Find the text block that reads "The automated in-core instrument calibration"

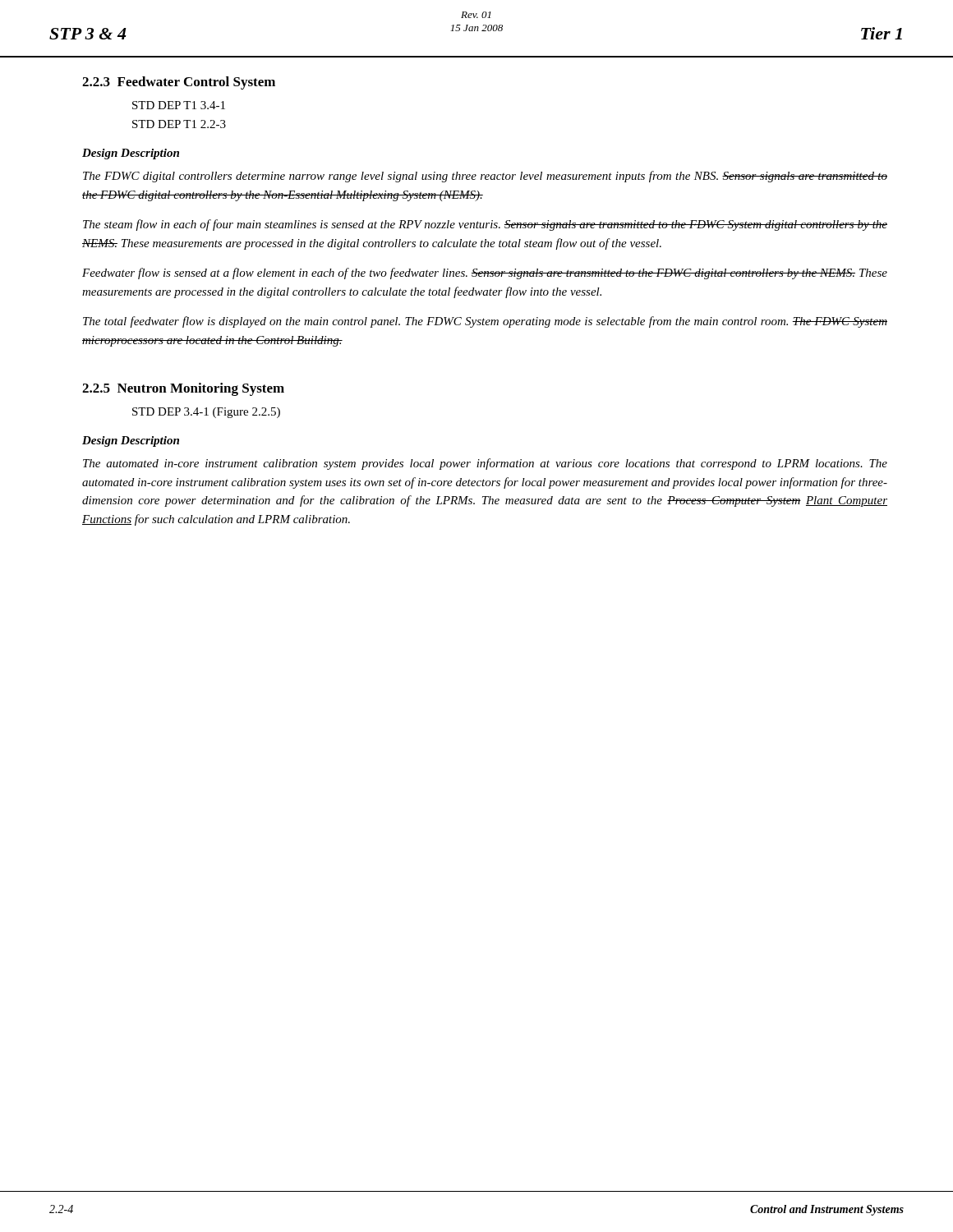[485, 491]
